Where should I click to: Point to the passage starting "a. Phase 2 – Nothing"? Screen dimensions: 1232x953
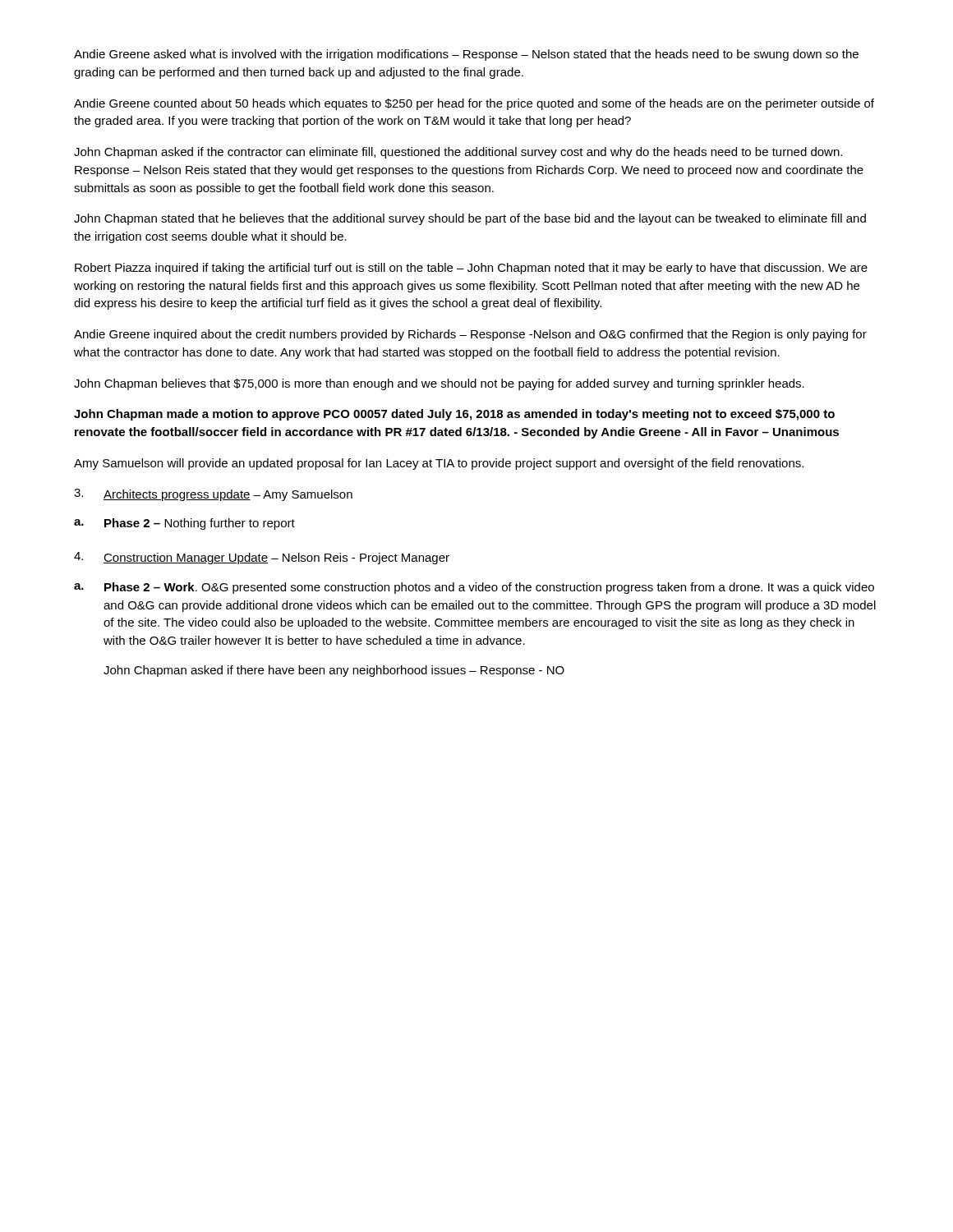coord(184,524)
